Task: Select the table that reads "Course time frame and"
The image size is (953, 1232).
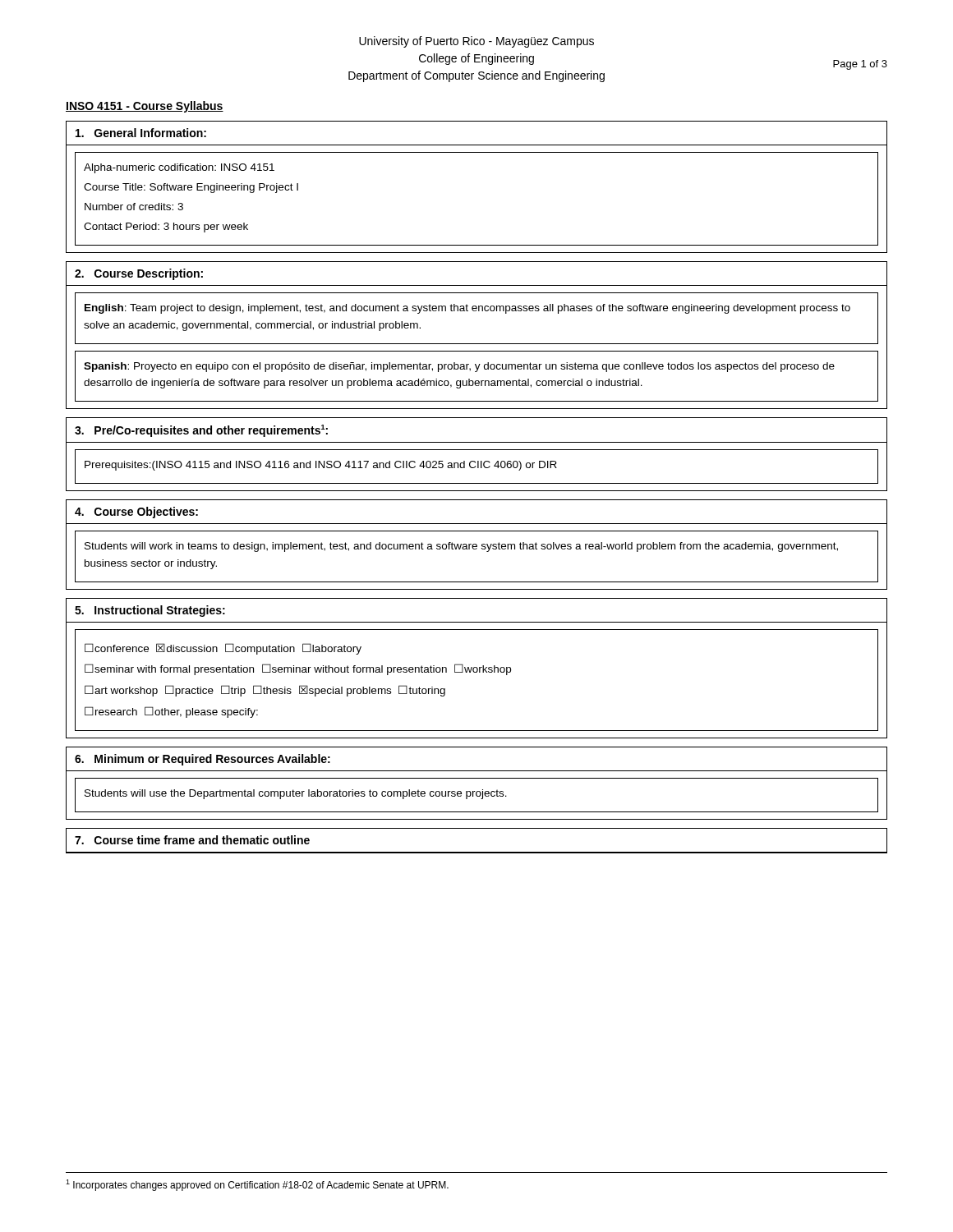Action: point(476,841)
